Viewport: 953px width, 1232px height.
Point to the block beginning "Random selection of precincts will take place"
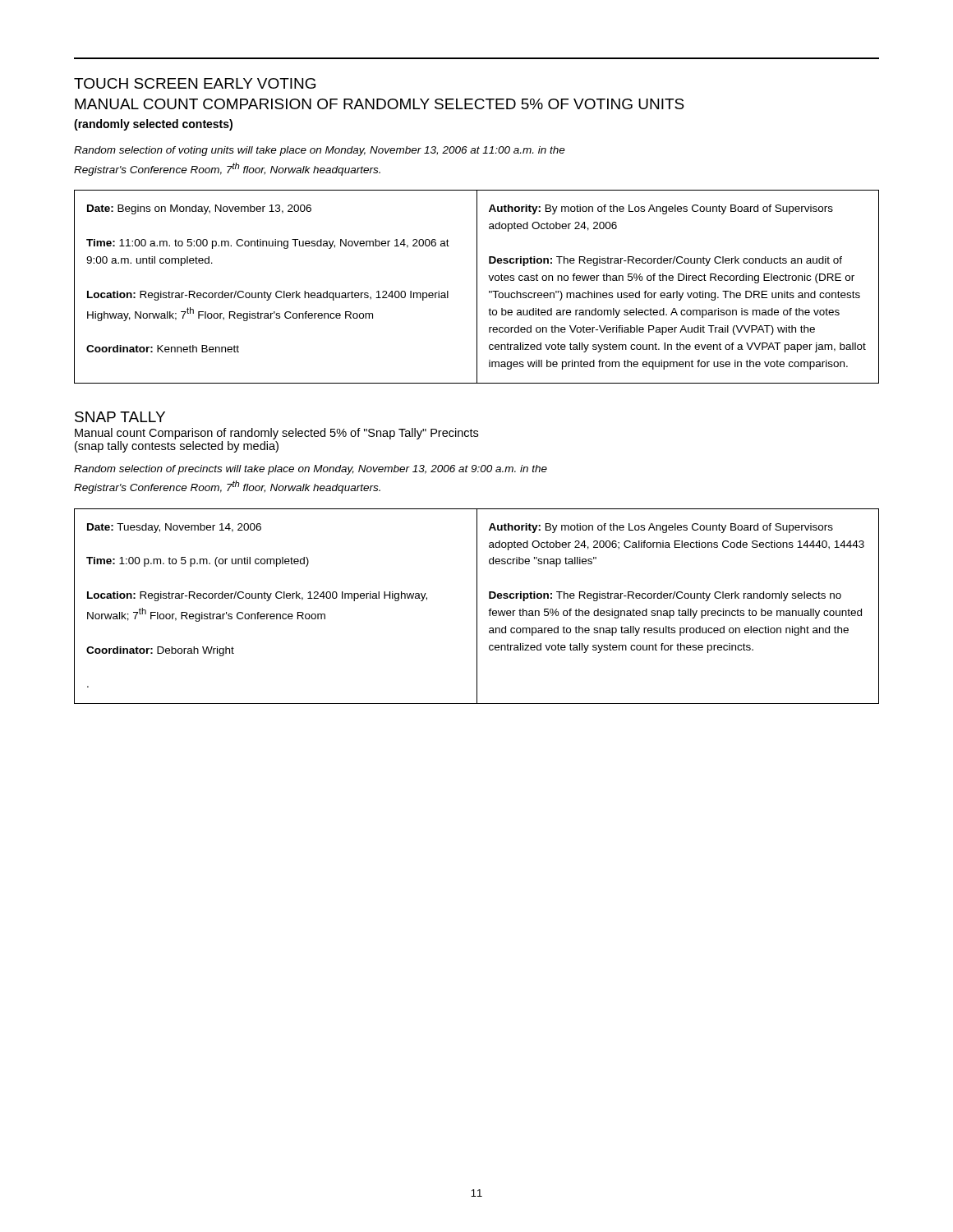point(311,478)
